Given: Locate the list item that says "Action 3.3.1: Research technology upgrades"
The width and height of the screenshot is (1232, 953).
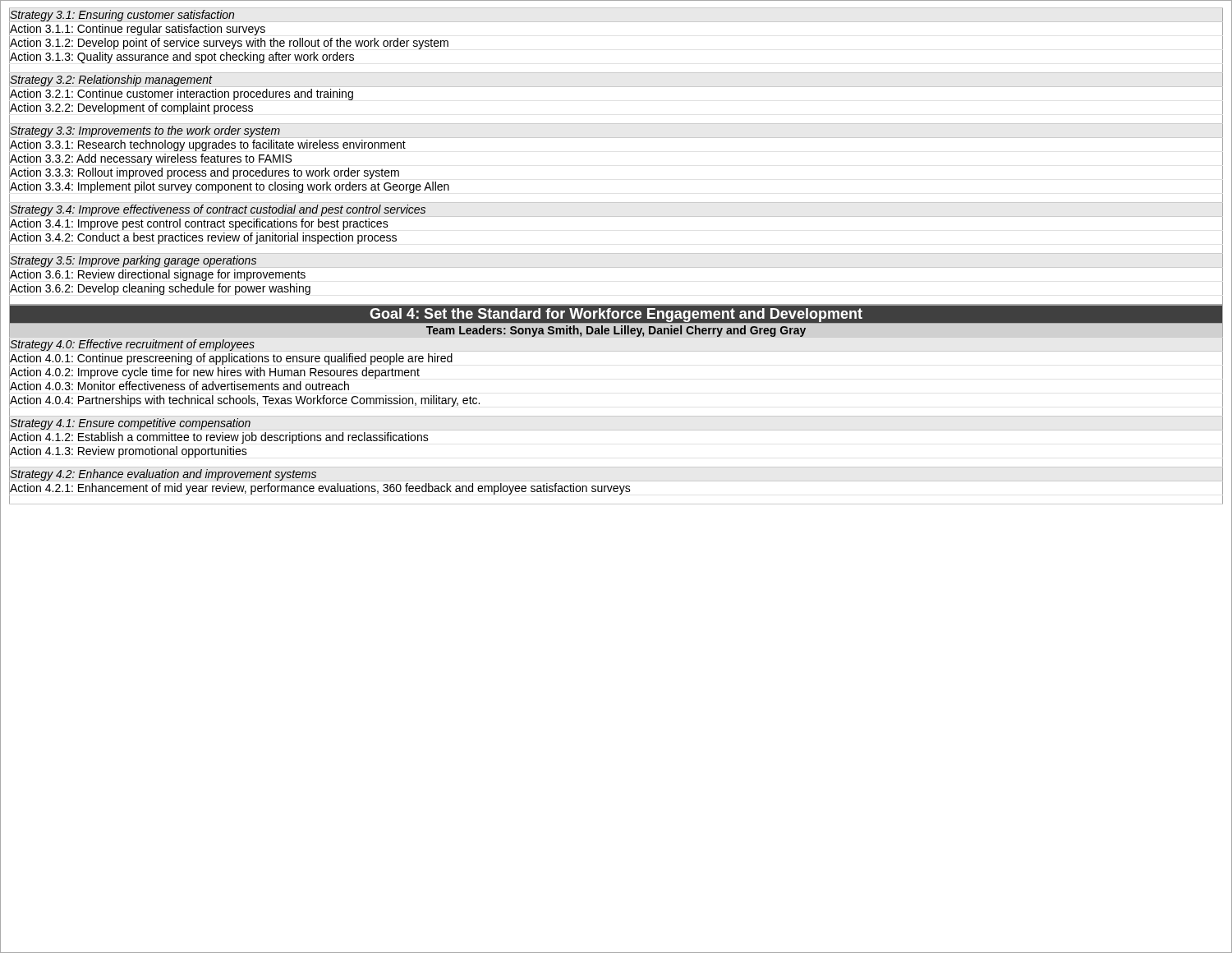Looking at the screenshot, I should [208, 145].
